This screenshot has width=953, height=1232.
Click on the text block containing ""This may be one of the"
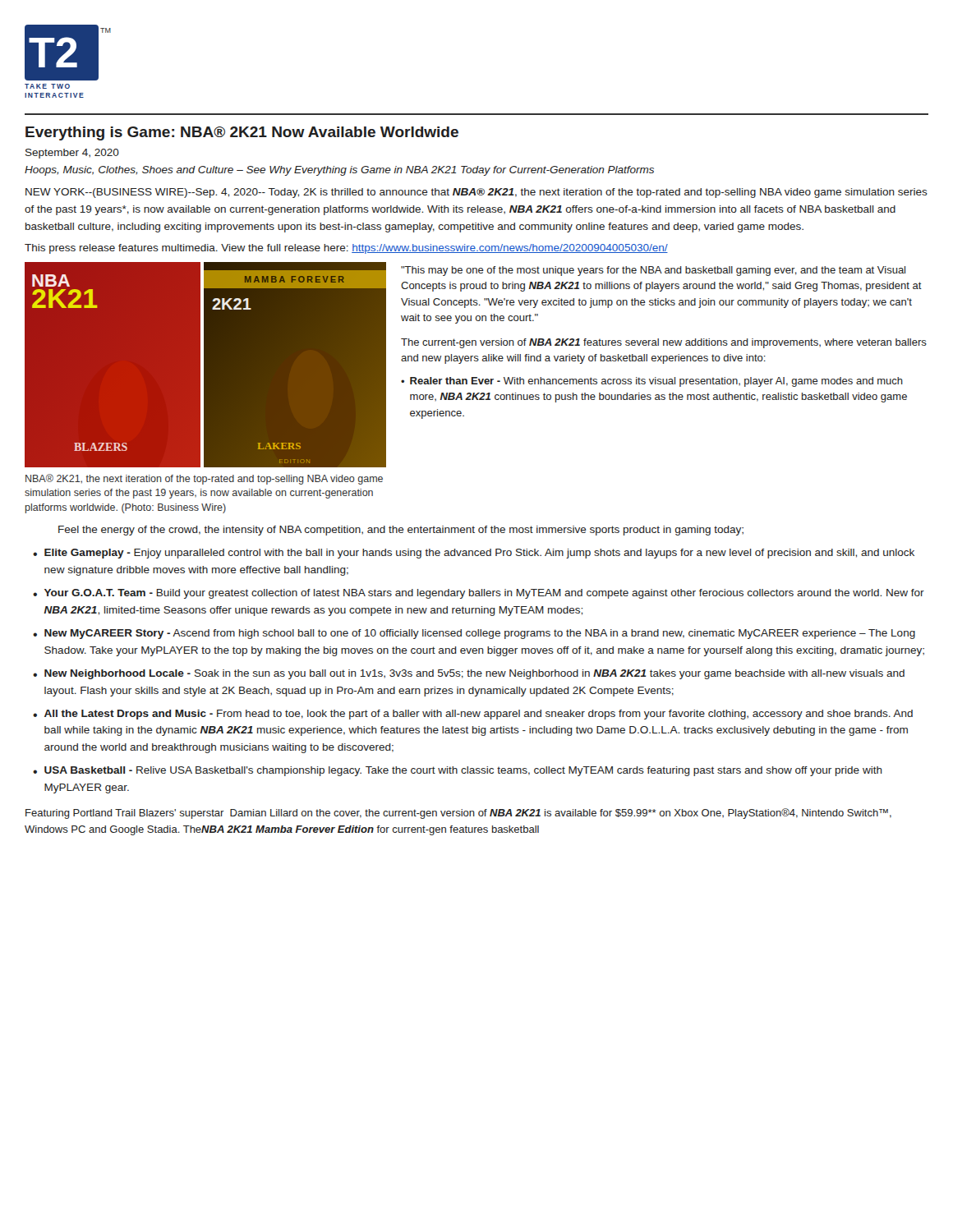pyautogui.click(x=661, y=294)
